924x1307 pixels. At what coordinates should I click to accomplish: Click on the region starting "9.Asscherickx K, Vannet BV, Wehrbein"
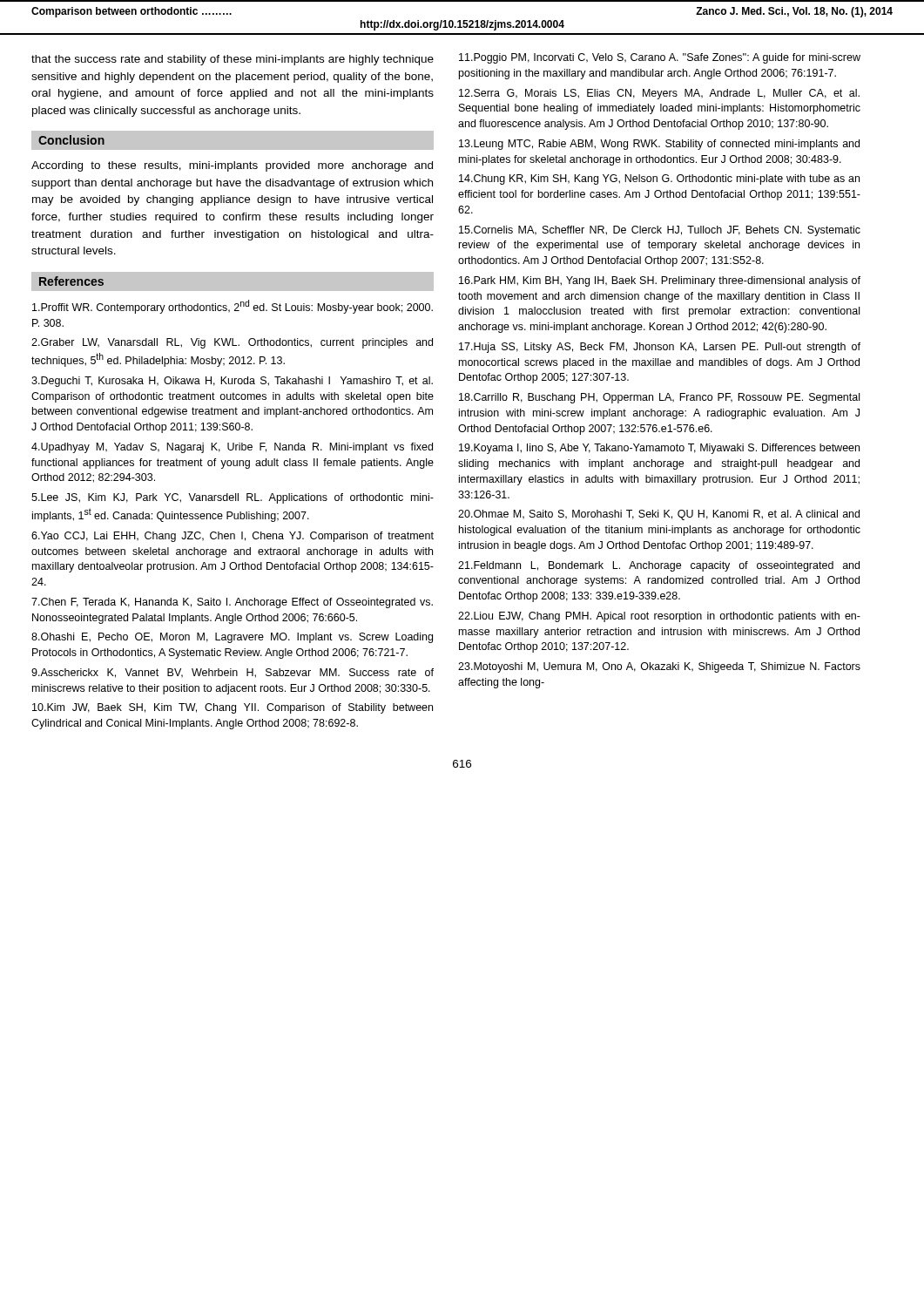click(233, 680)
